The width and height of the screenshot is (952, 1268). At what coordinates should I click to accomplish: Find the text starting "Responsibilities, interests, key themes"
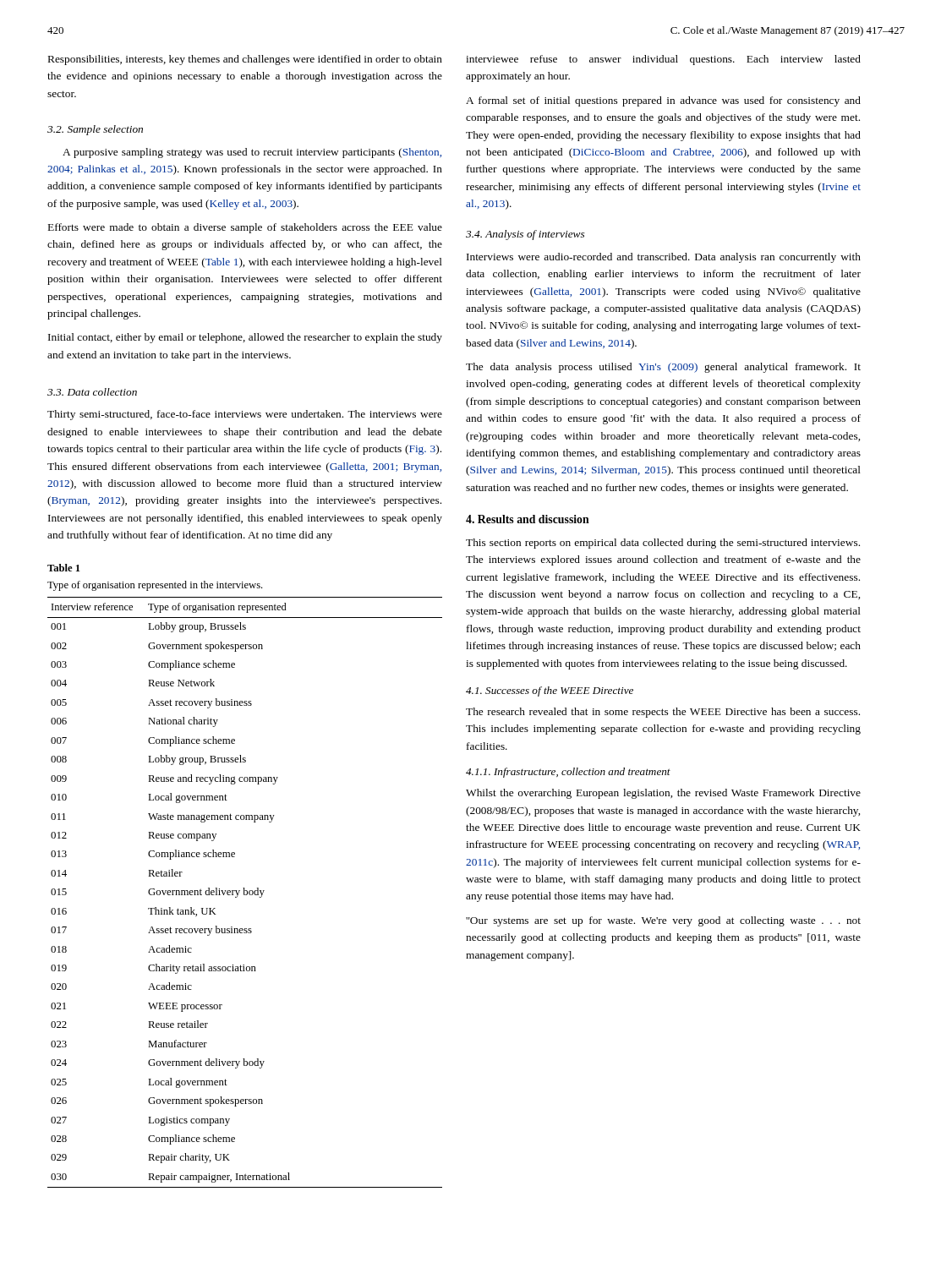245,76
